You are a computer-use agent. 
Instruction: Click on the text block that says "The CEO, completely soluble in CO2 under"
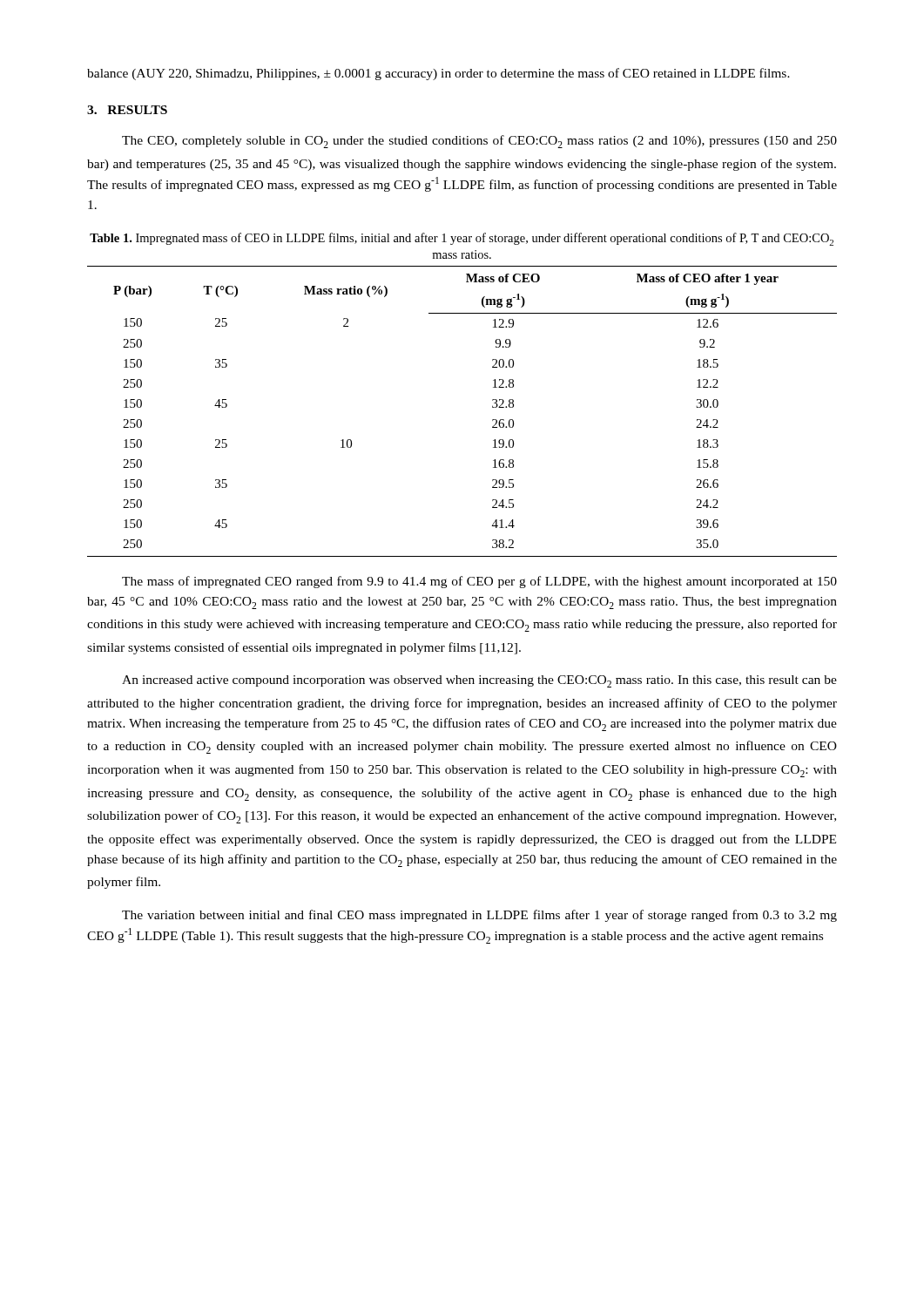coord(462,173)
